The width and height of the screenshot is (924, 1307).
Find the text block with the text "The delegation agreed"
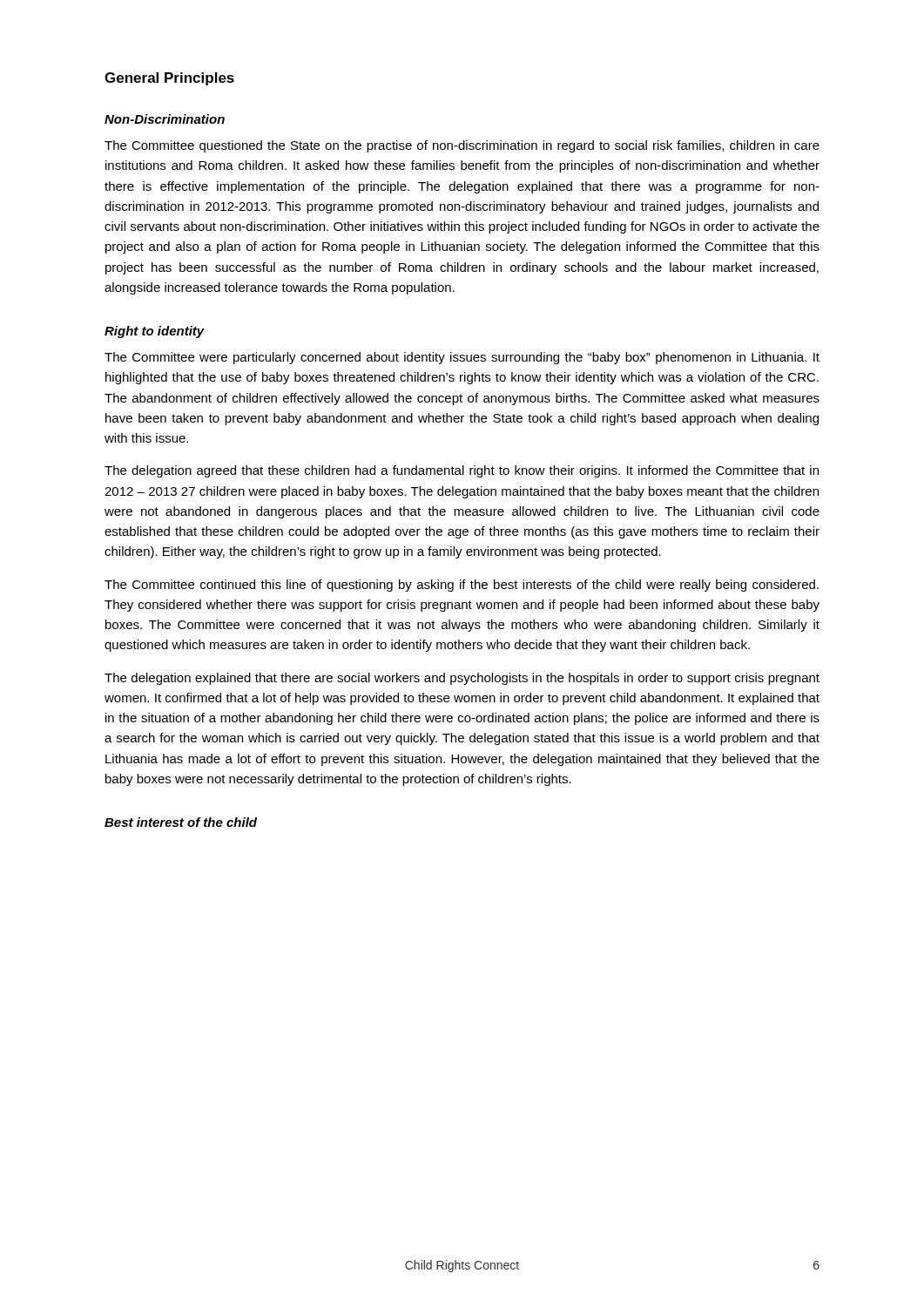pos(462,511)
